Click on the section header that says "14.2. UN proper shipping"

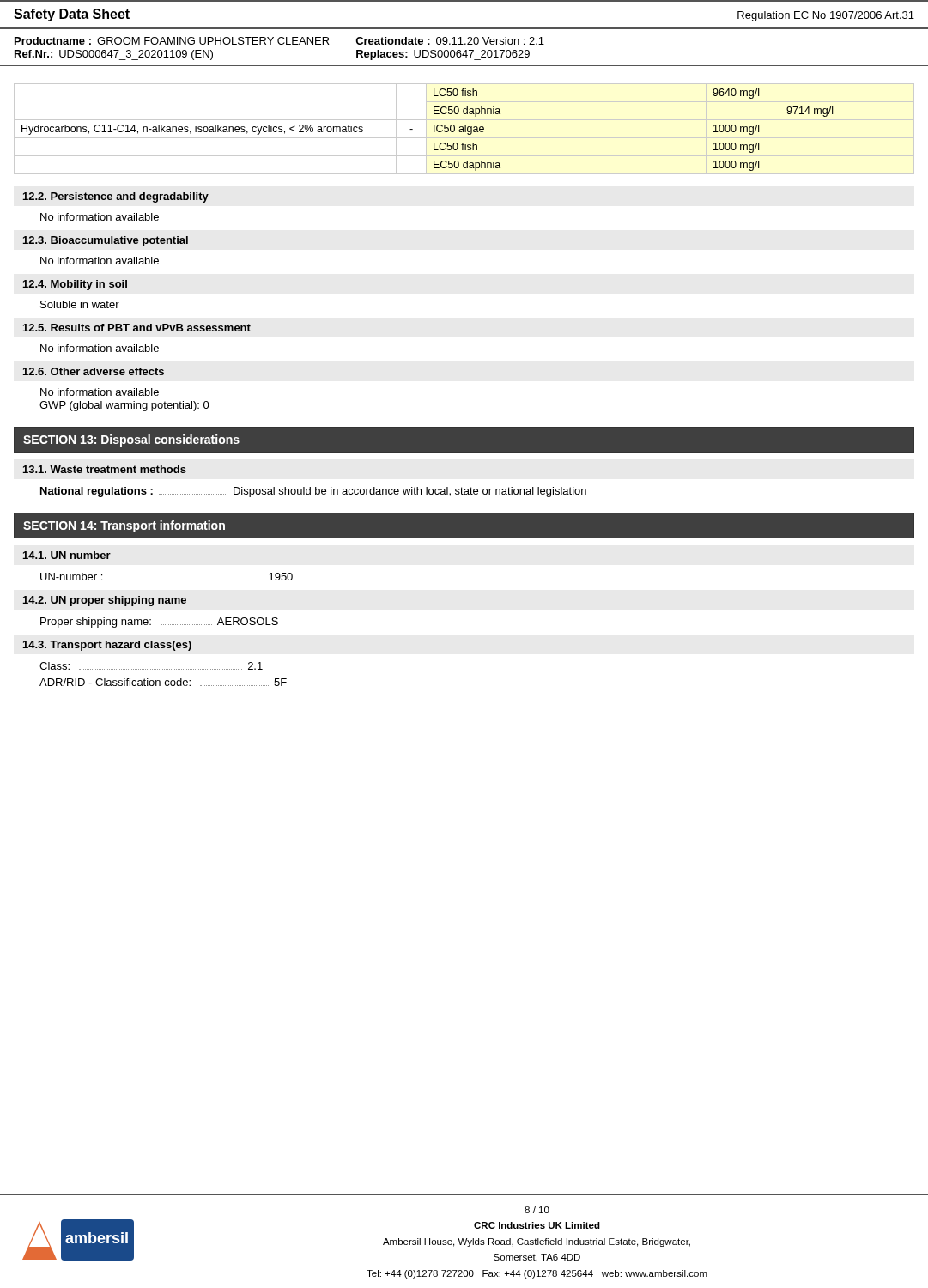coord(104,600)
